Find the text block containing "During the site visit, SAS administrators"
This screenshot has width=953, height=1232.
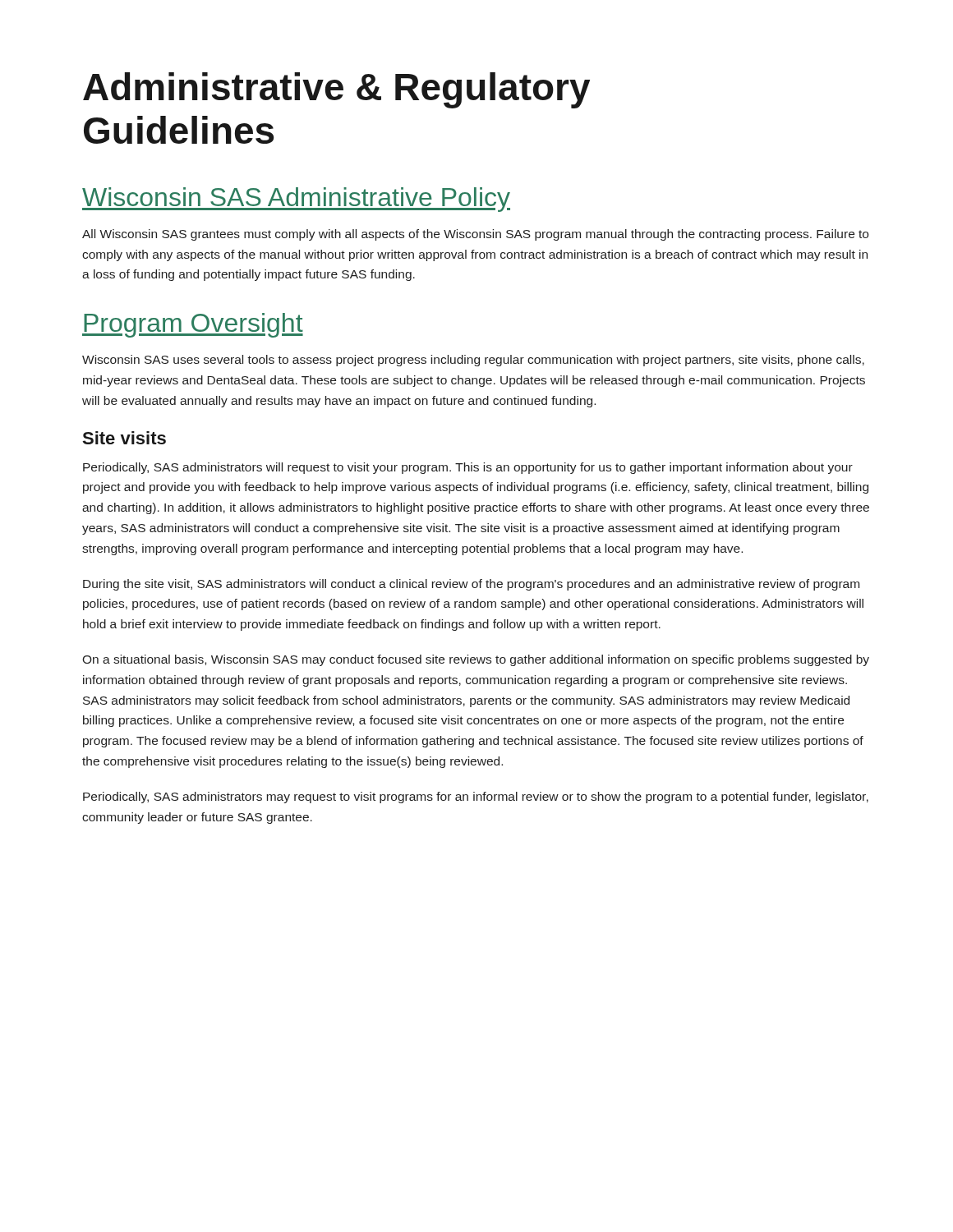(473, 604)
